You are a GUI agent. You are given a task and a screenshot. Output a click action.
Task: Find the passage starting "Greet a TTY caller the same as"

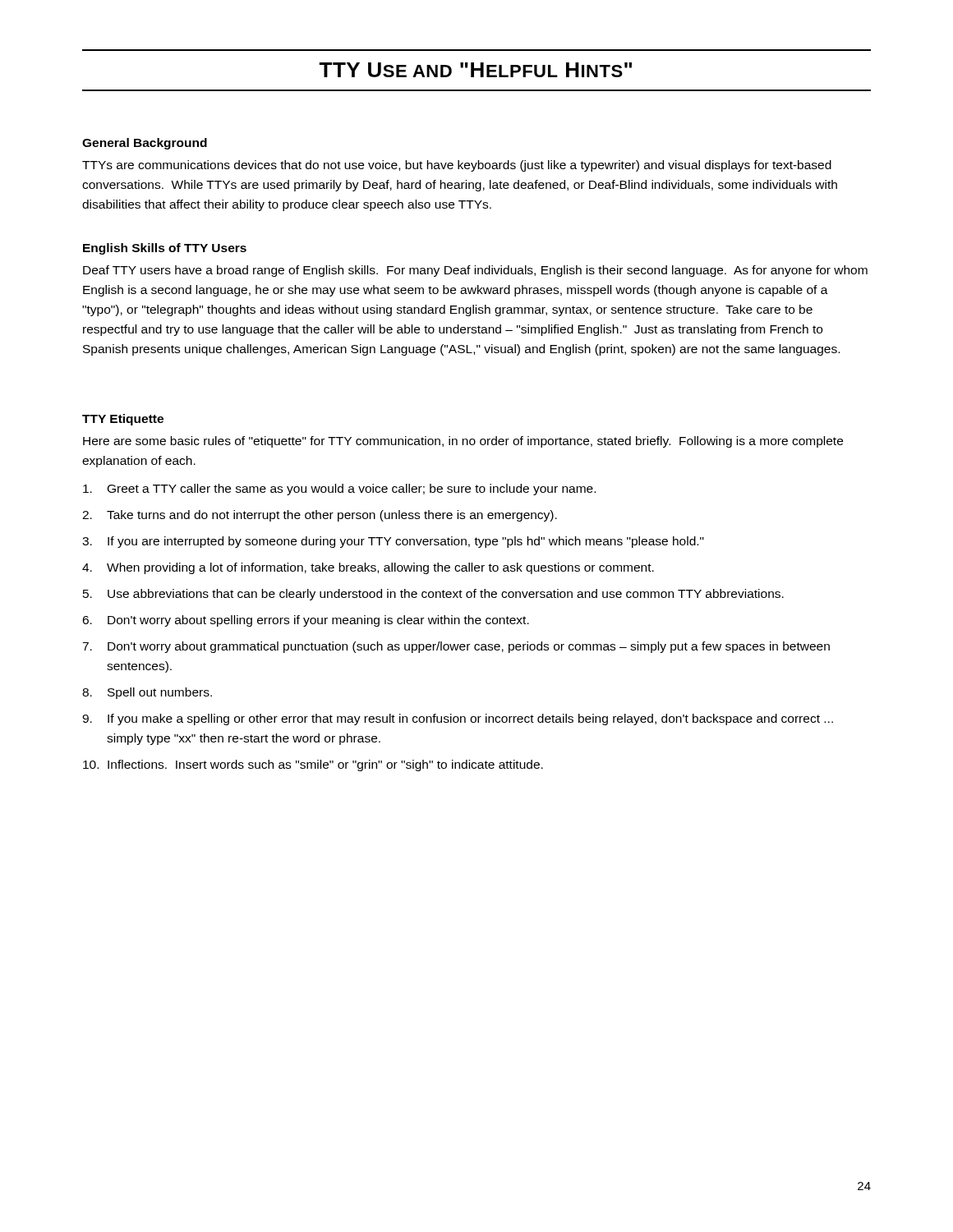pos(476,489)
